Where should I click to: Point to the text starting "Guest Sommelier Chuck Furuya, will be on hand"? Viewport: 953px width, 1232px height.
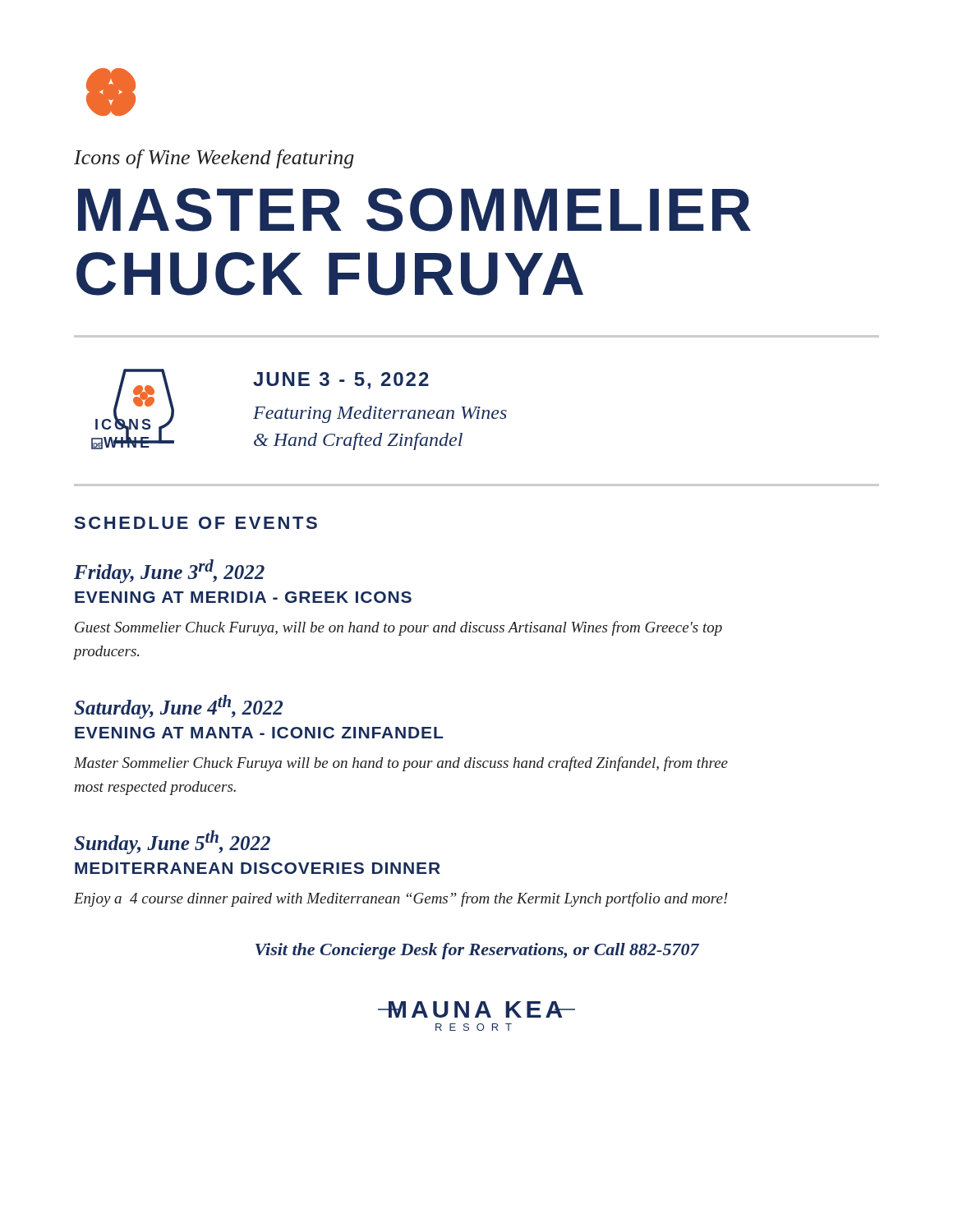[x=398, y=639]
